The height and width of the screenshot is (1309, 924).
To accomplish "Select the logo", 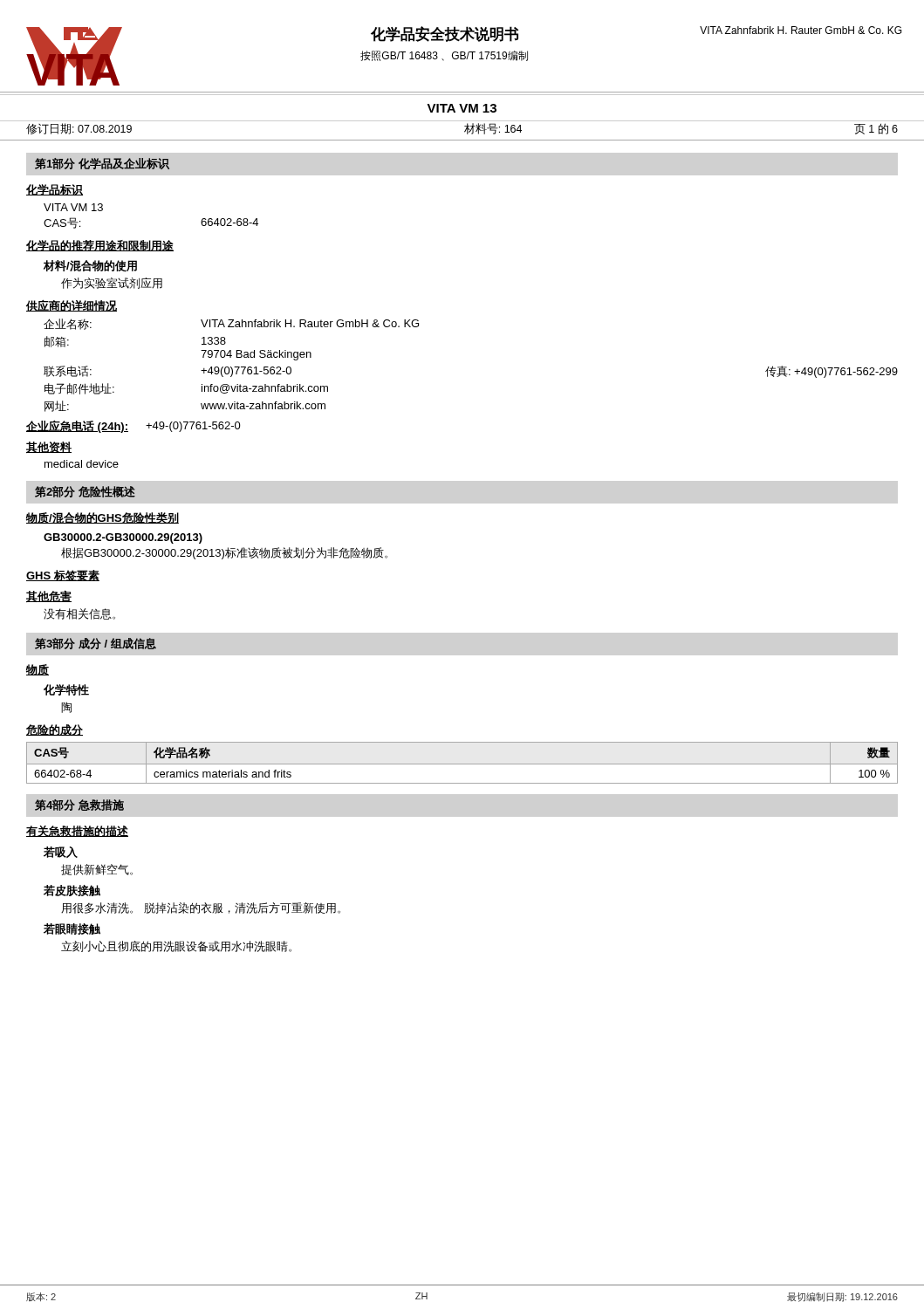I will [74, 55].
